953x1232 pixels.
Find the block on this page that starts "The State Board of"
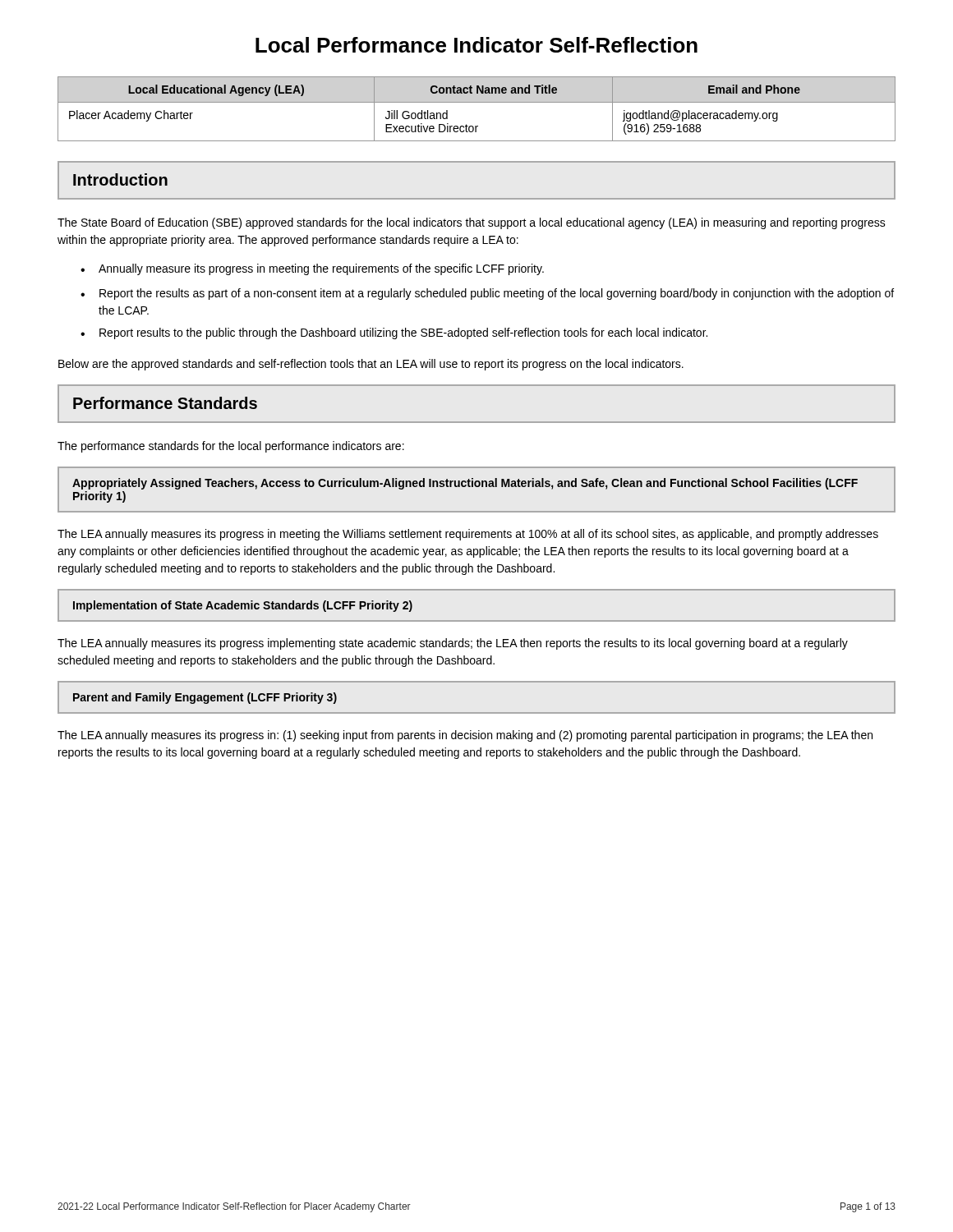(471, 231)
